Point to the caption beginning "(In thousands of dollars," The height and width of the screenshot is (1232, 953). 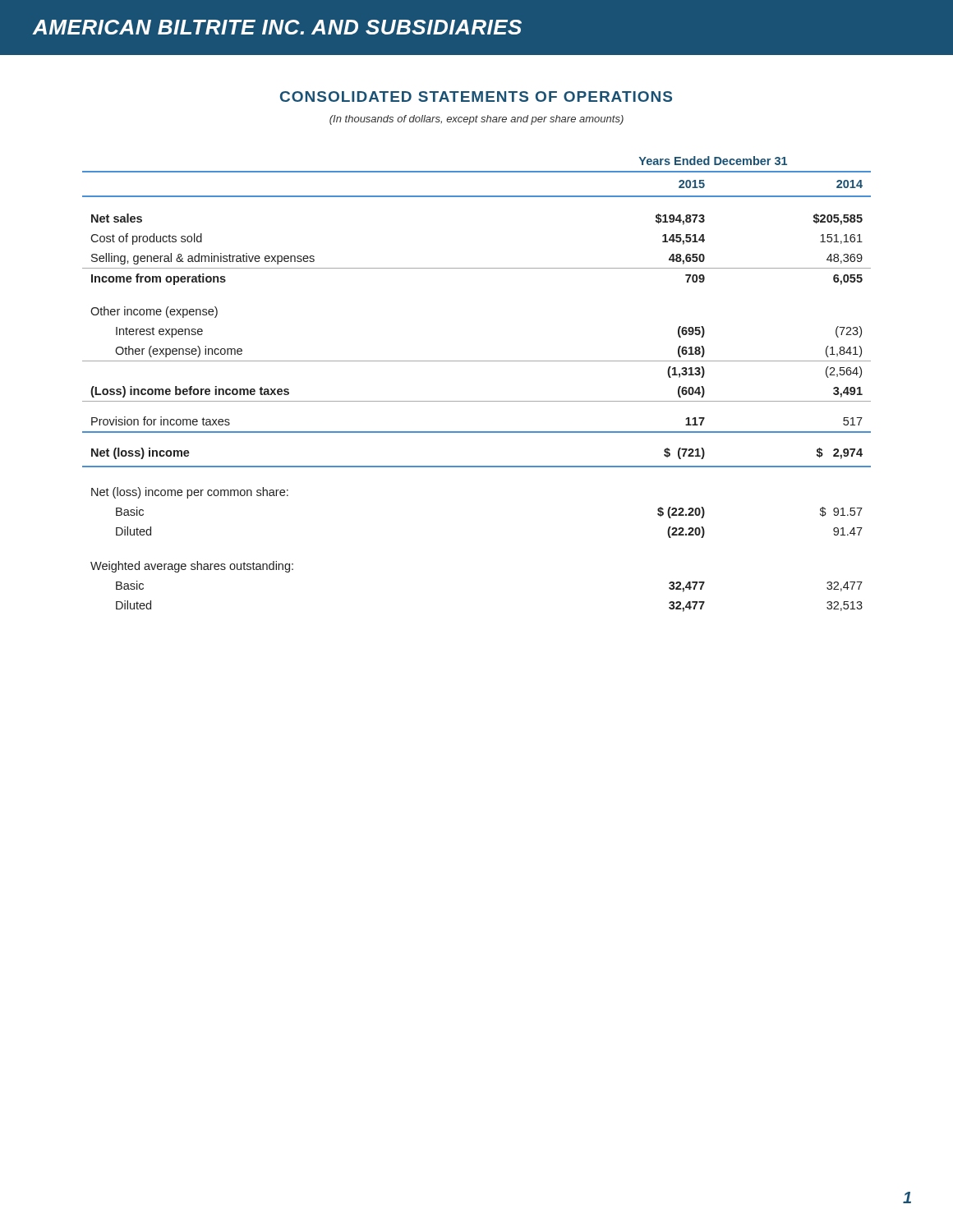click(476, 119)
